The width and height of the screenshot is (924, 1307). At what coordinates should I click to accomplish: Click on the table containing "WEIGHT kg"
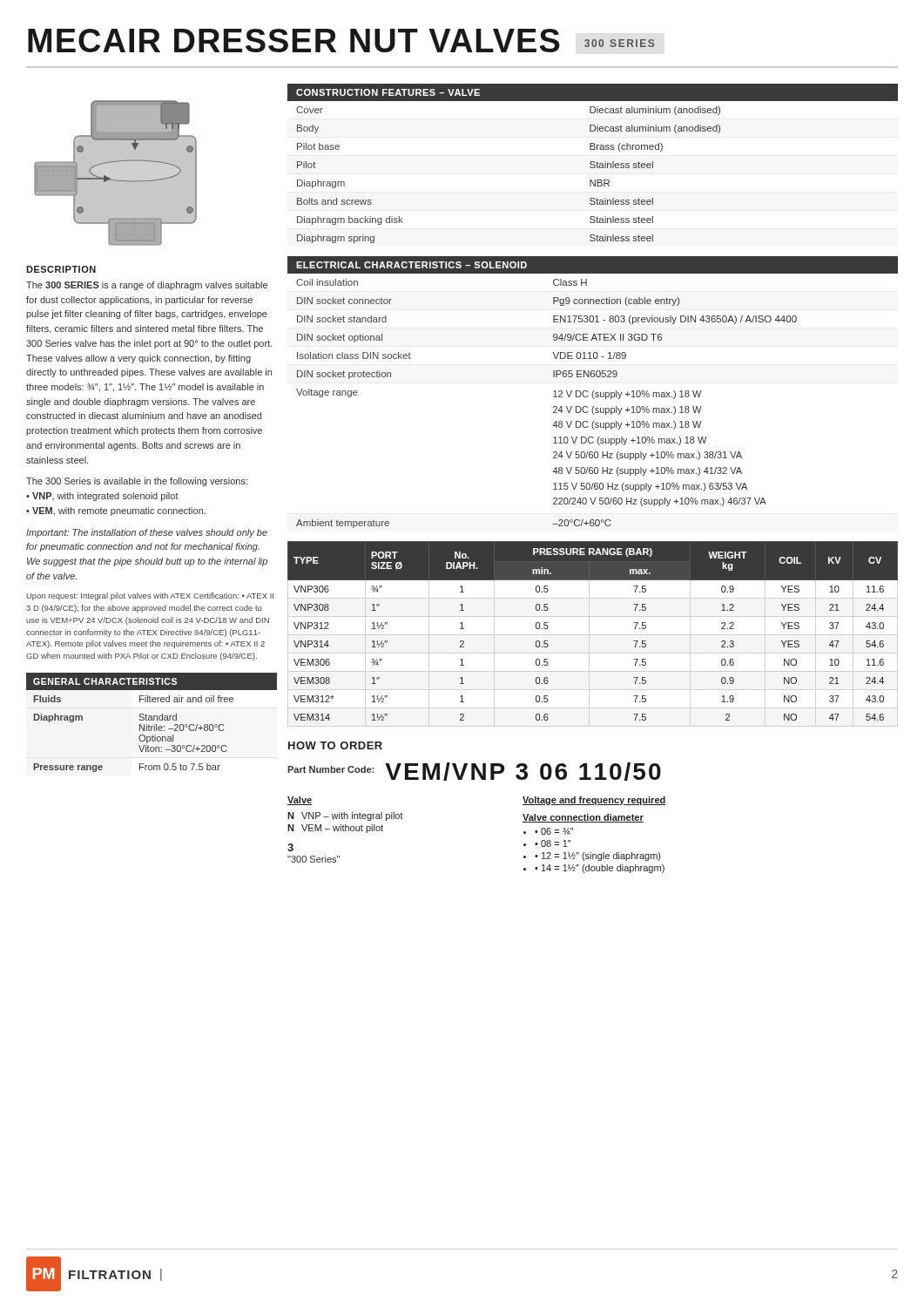[x=593, y=634]
